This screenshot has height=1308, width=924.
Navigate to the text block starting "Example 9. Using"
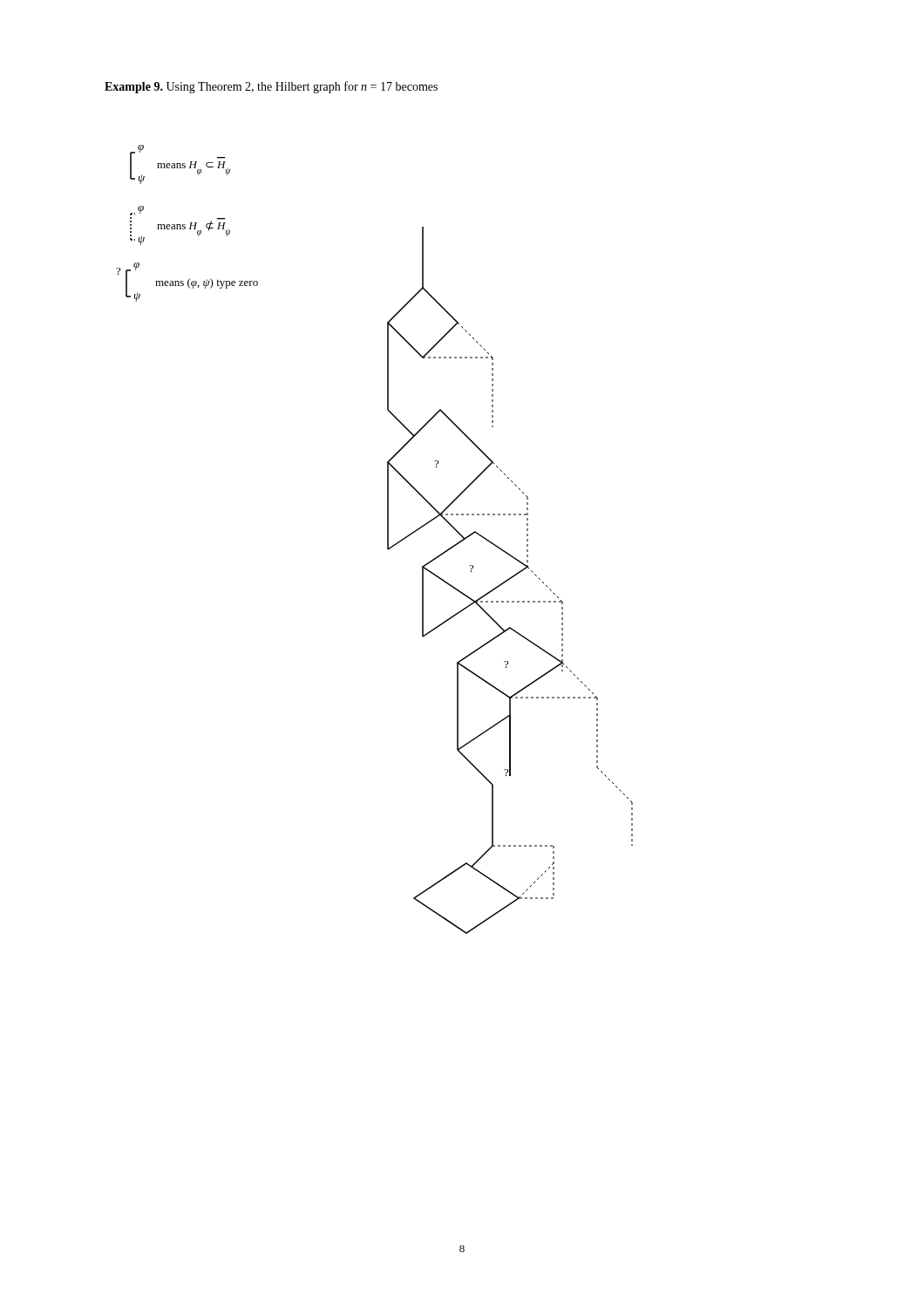pos(271,87)
